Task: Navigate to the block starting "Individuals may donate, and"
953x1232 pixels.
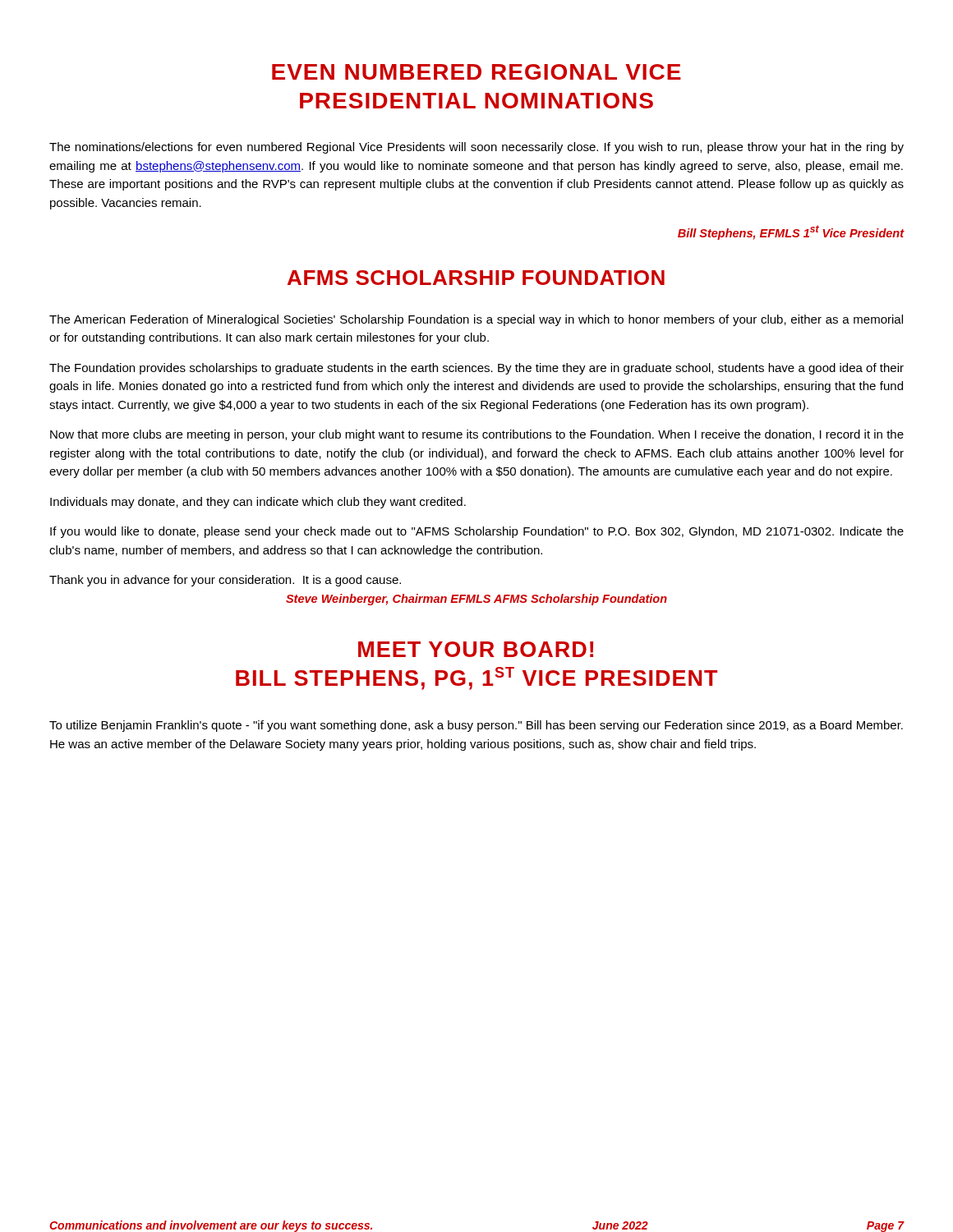Action: point(476,502)
